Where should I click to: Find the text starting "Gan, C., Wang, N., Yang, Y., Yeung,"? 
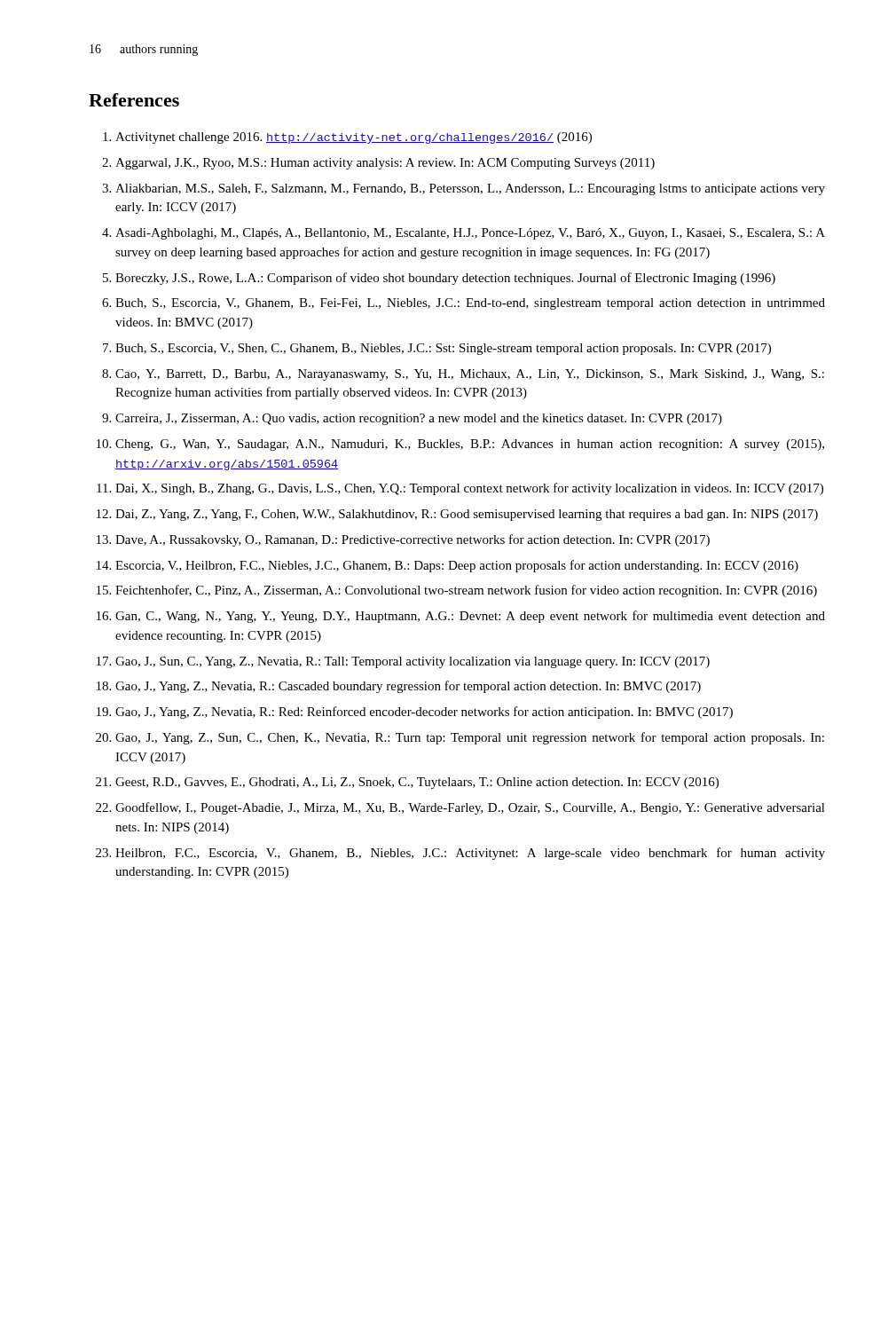click(x=470, y=625)
